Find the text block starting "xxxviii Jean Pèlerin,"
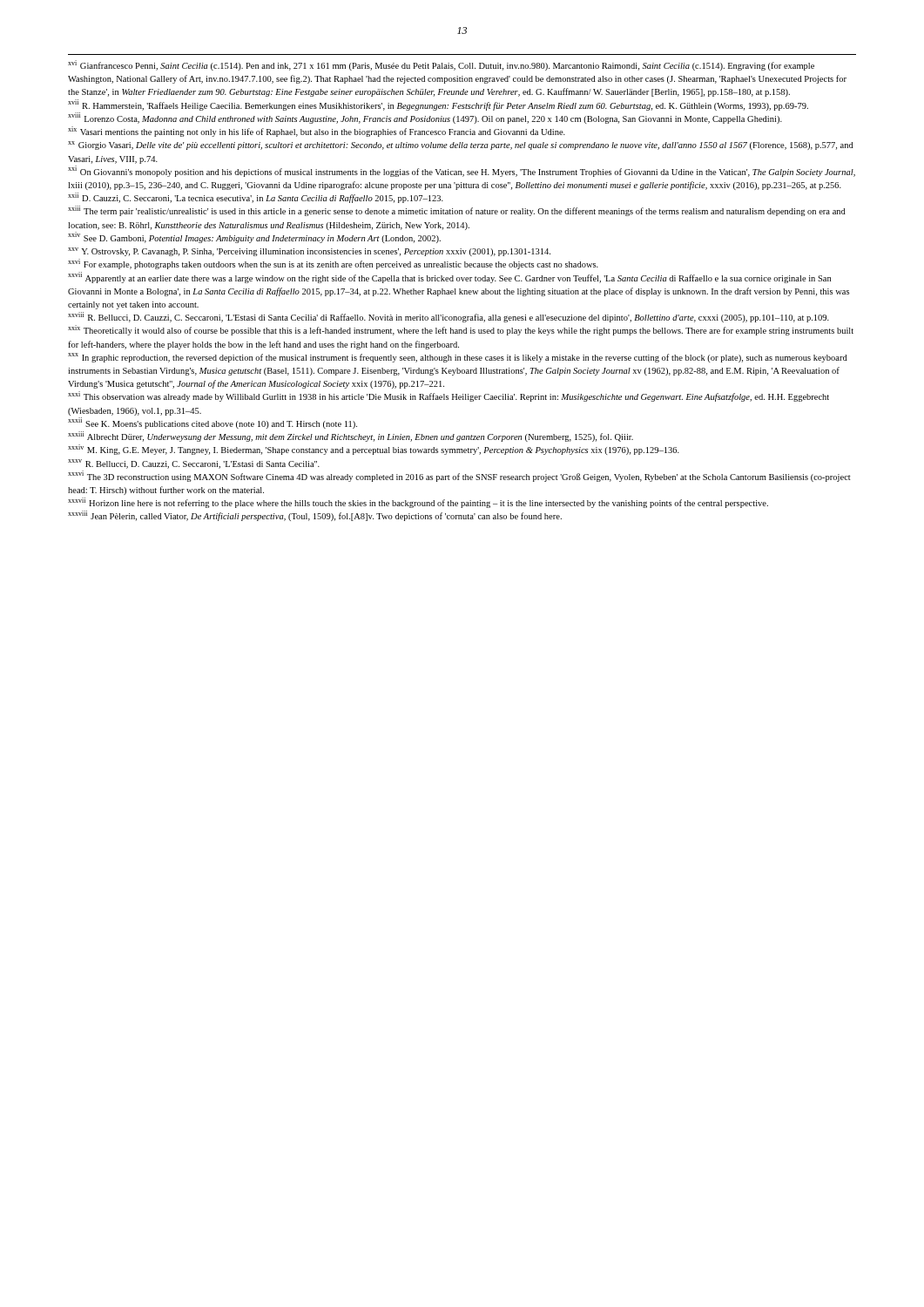924x1307 pixels. (315, 516)
